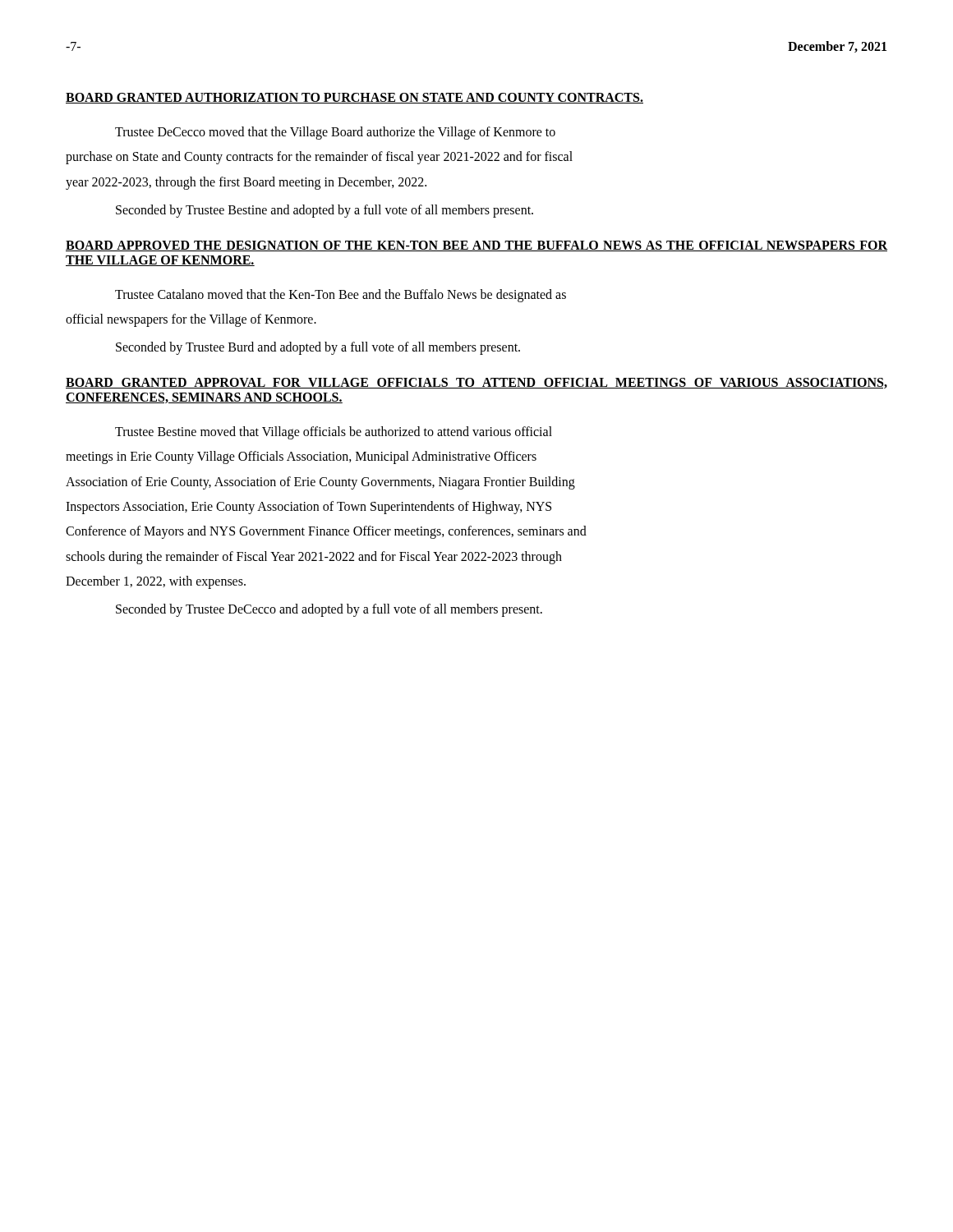
Task: Click the section header that begins "BOARD GRANTED APPROVAL"
Action: (476, 390)
